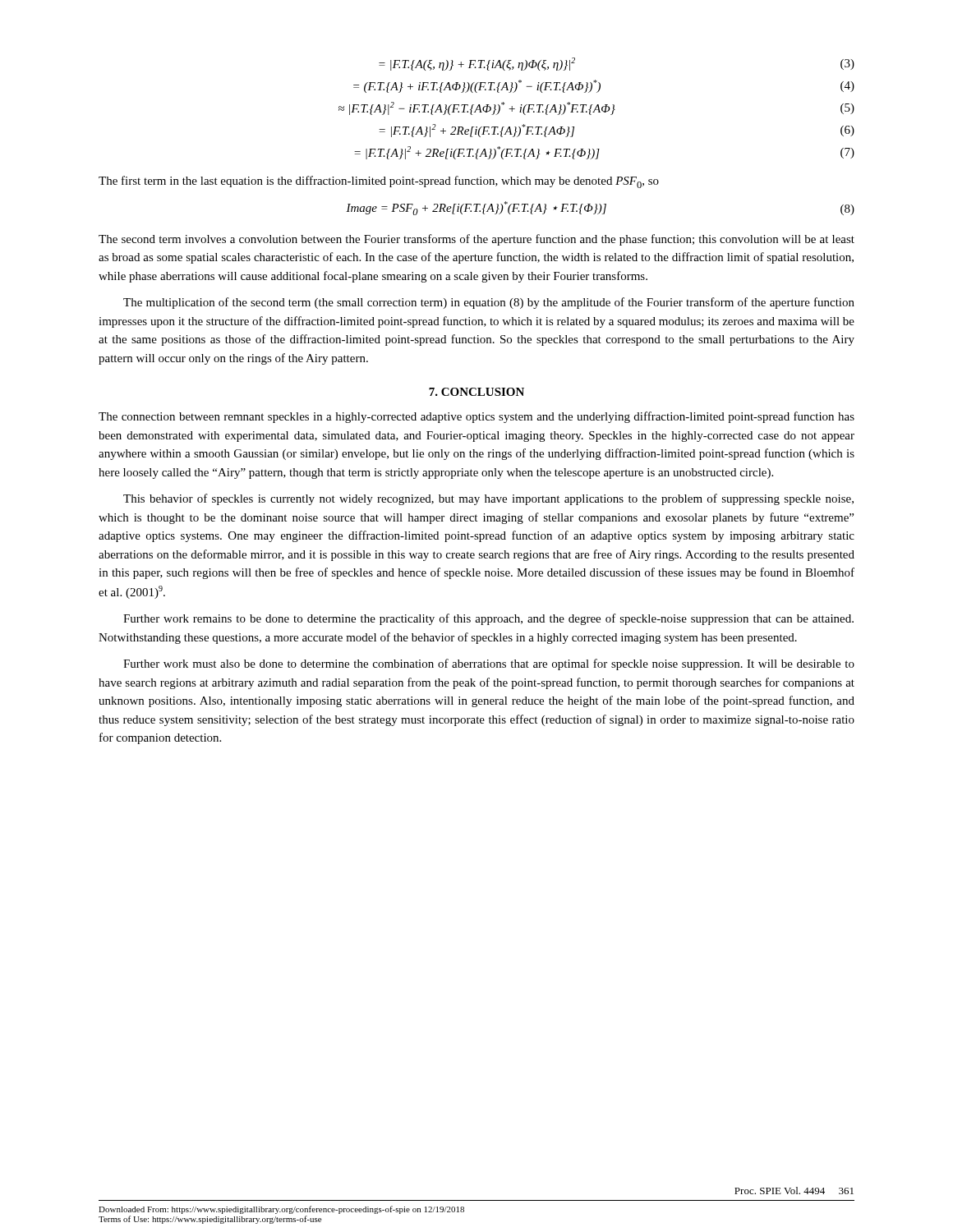Click the passage that begins "The first term in the"
The width and height of the screenshot is (953, 1232).
[x=476, y=182]
